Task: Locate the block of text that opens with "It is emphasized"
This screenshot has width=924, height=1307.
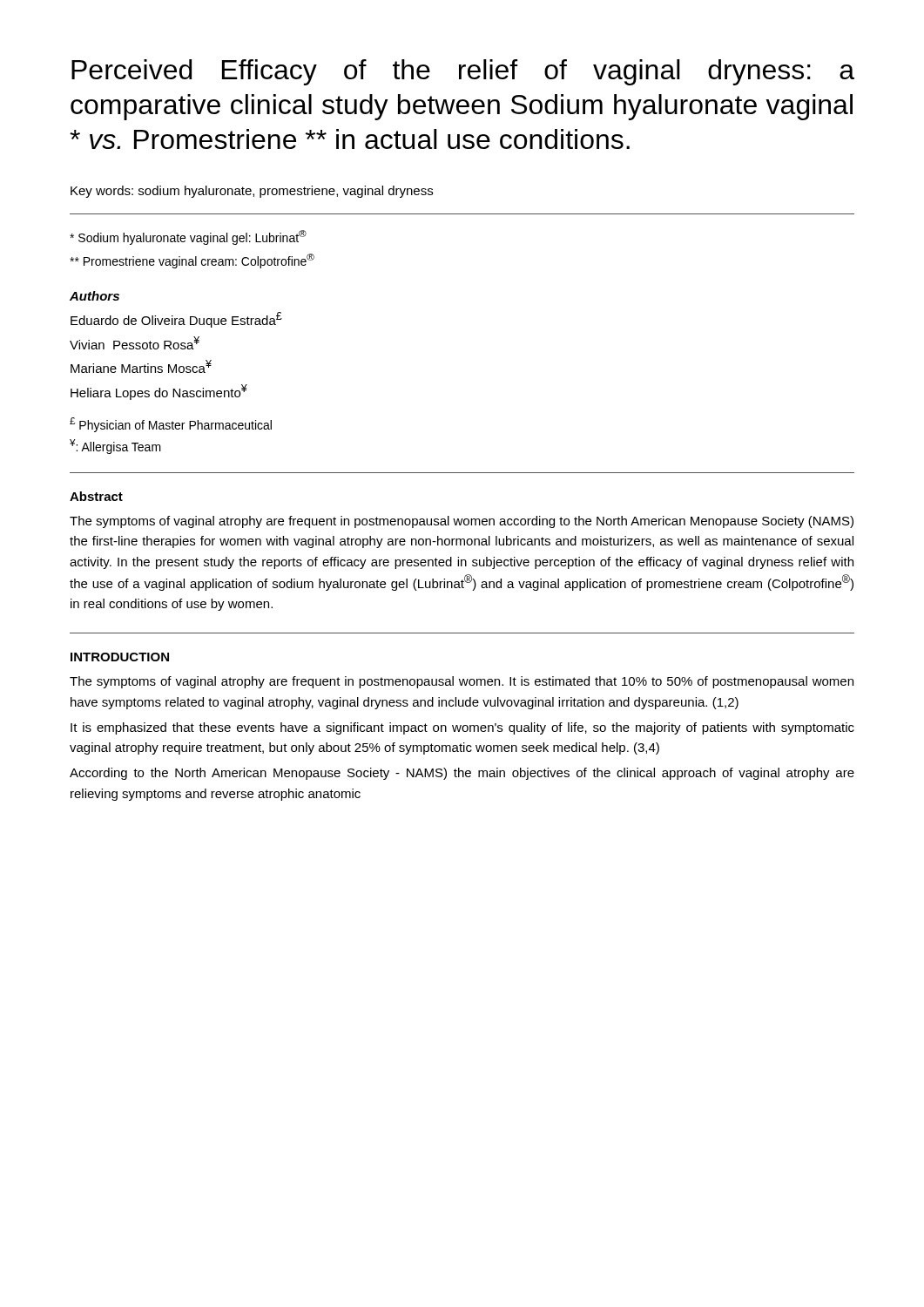Action: pos(462,737)
